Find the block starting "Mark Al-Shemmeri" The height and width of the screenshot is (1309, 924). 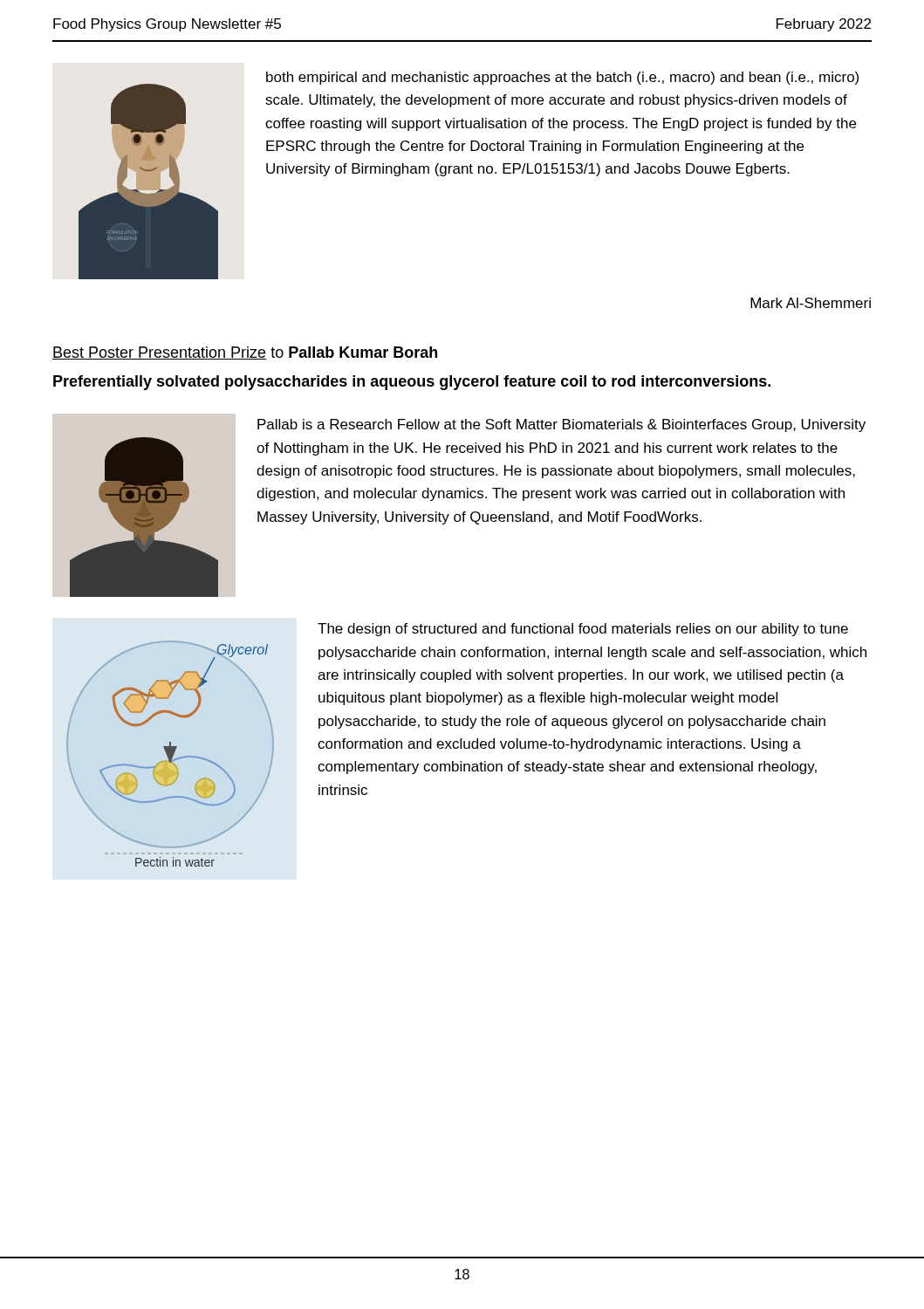[x=811, y=303]
